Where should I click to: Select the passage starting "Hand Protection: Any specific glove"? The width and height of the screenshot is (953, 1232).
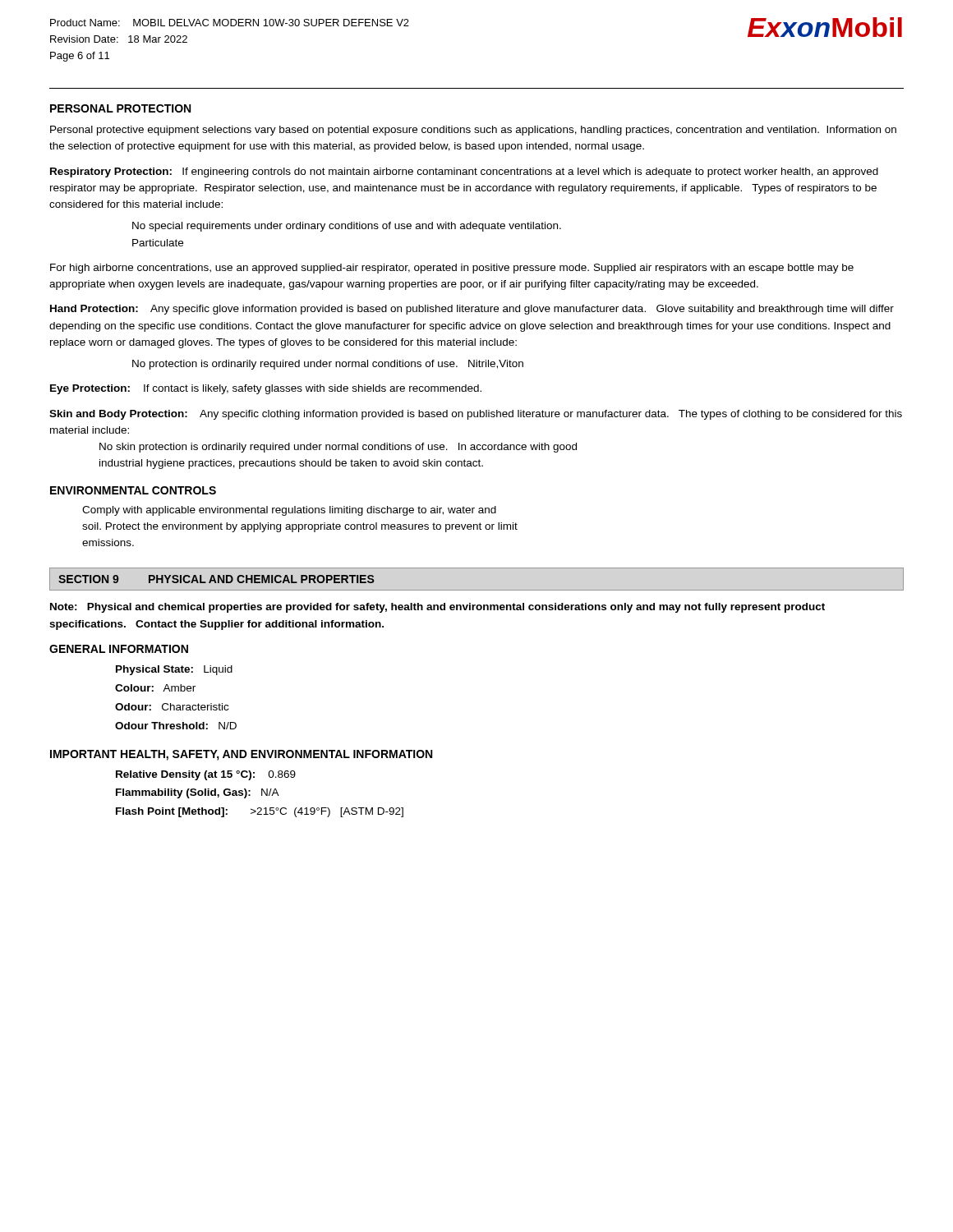click(471, 325)
